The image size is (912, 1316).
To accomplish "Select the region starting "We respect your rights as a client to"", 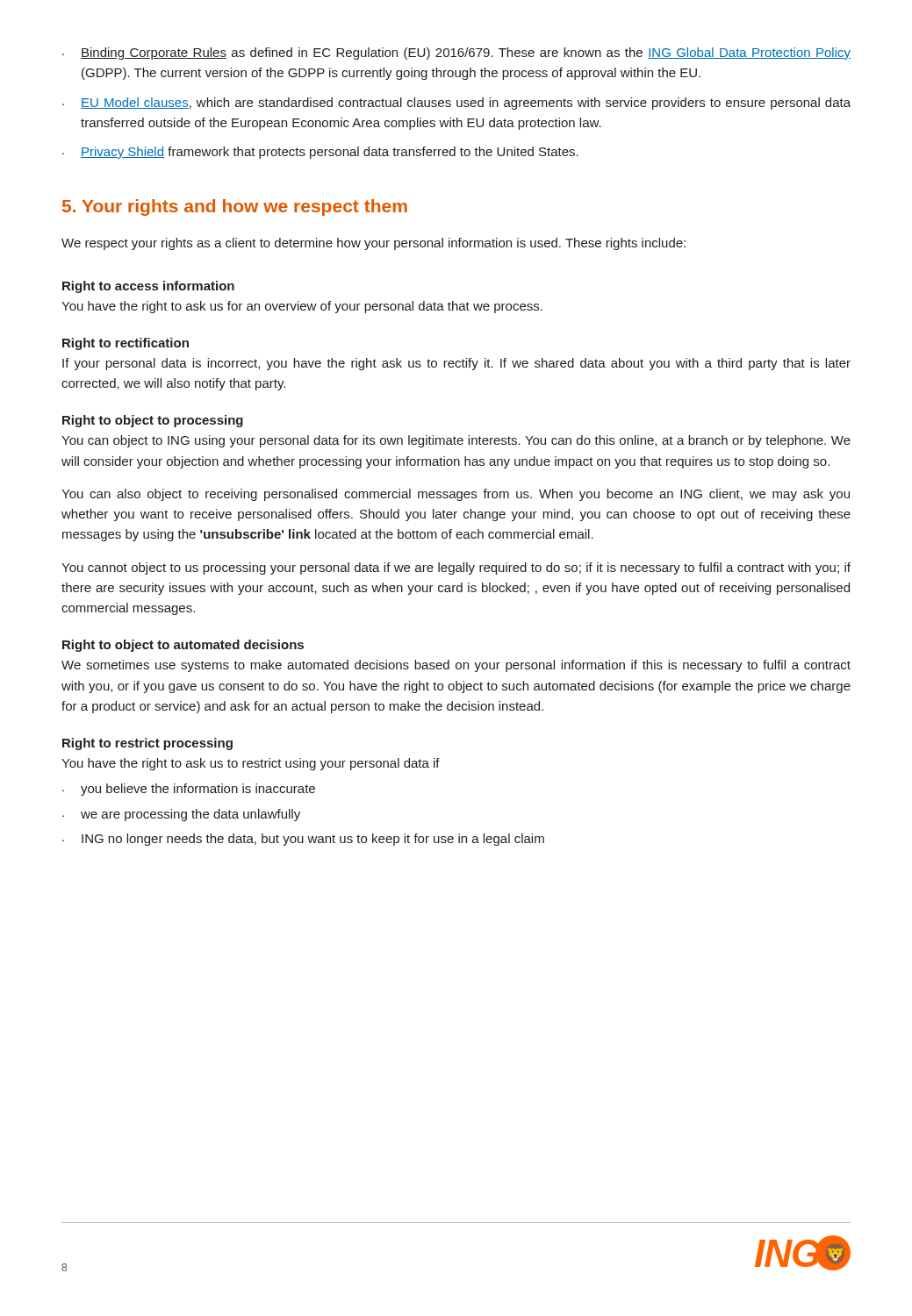I will click(x=374, y=243).
